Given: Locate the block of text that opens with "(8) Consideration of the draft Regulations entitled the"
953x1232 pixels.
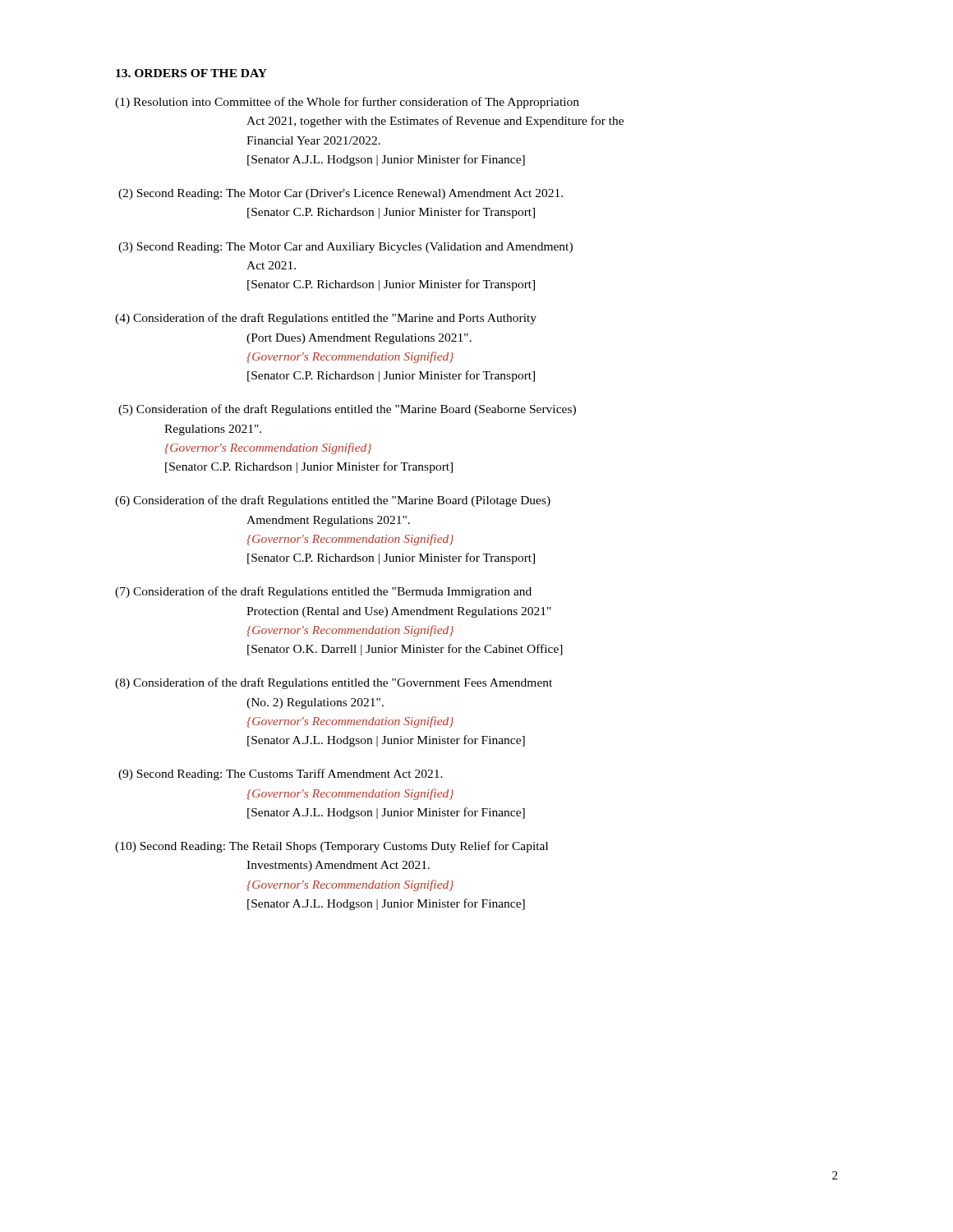Looking at the screenshot, I should pos(334,683).
